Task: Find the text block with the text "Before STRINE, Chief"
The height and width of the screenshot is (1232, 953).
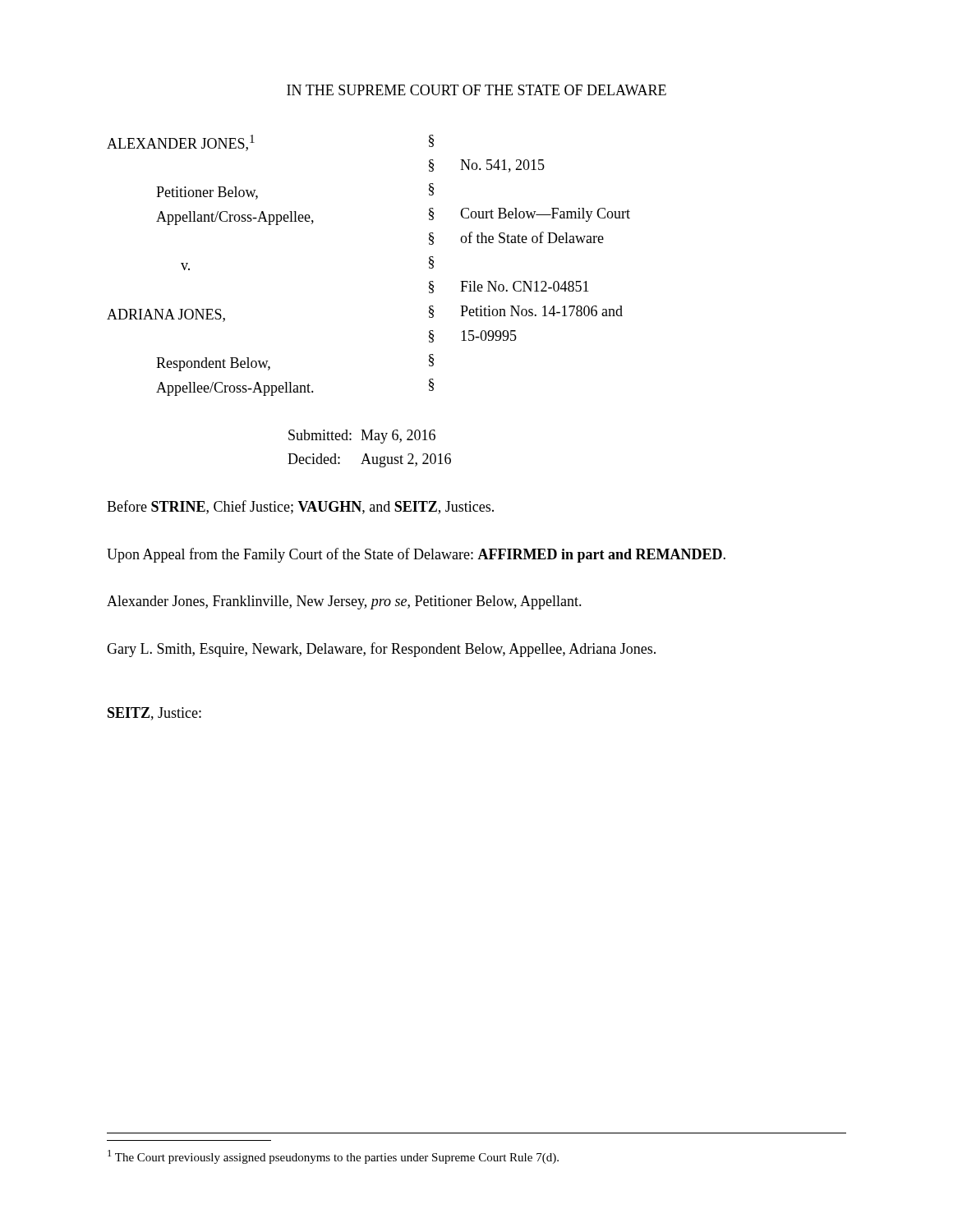Action: pos(301,507)
